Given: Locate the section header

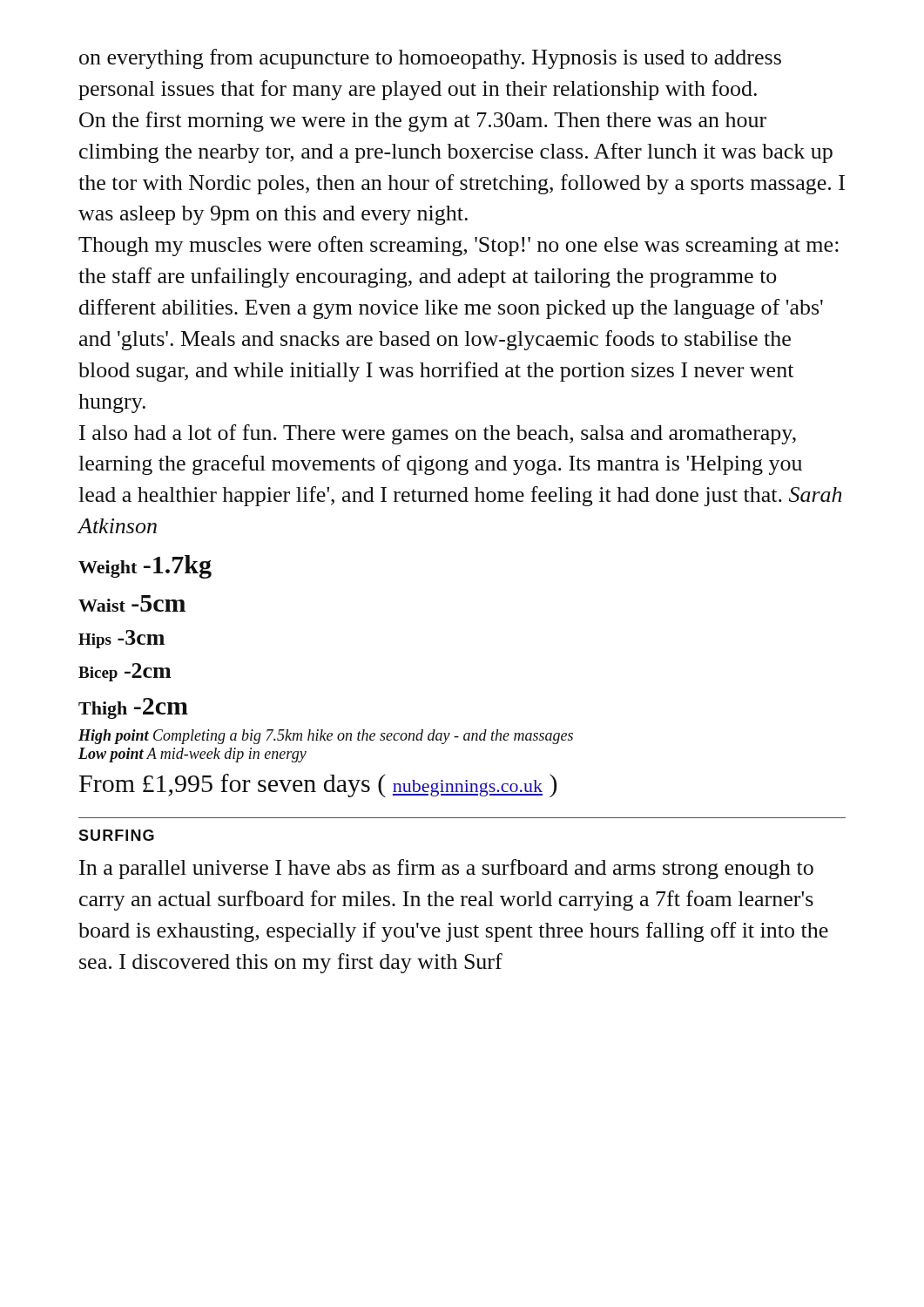Looking at the screenshot, I should (117, 835).
